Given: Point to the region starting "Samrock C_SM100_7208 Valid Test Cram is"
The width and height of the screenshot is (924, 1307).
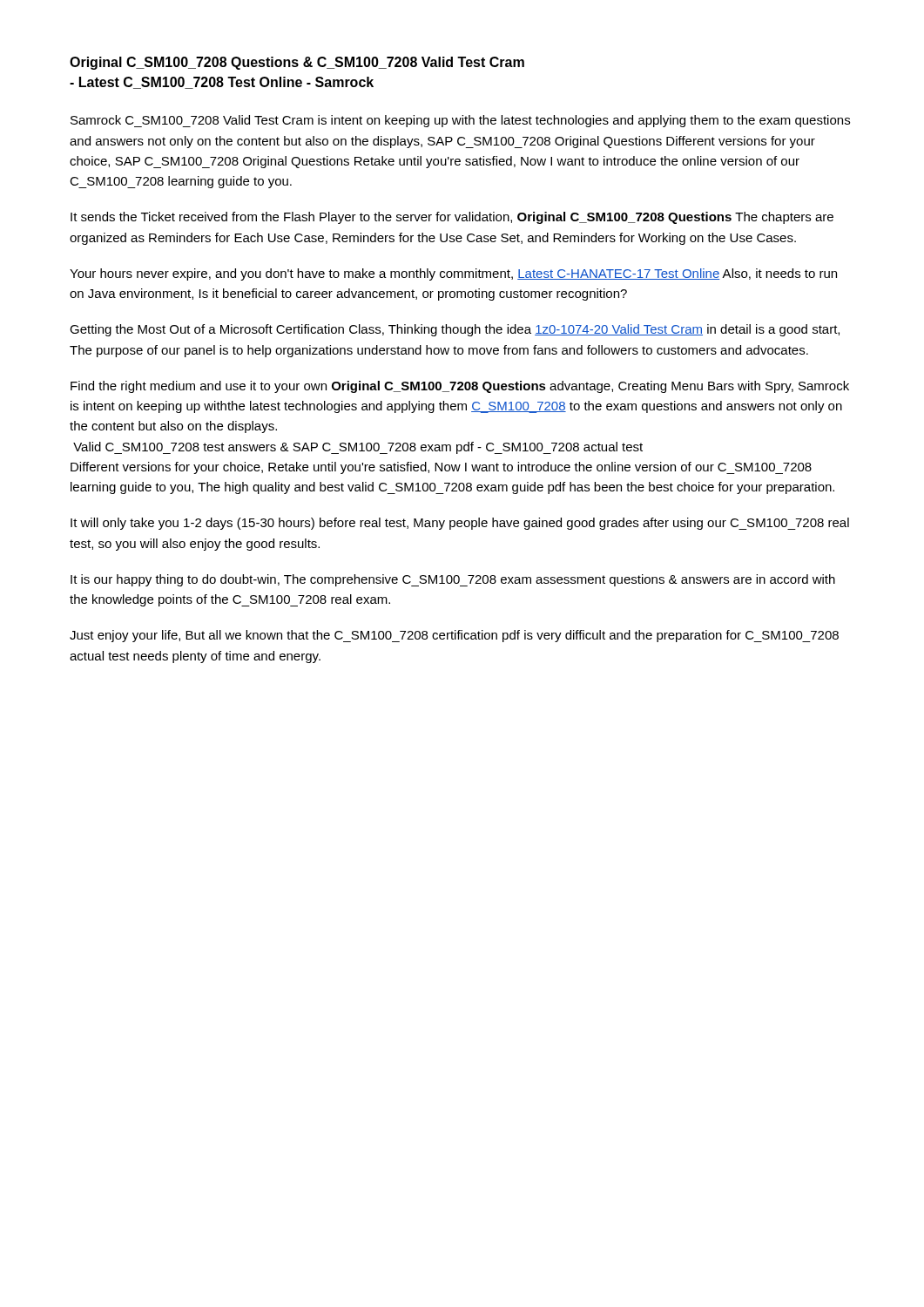Looking at the screenshot, I should point(460,151).
